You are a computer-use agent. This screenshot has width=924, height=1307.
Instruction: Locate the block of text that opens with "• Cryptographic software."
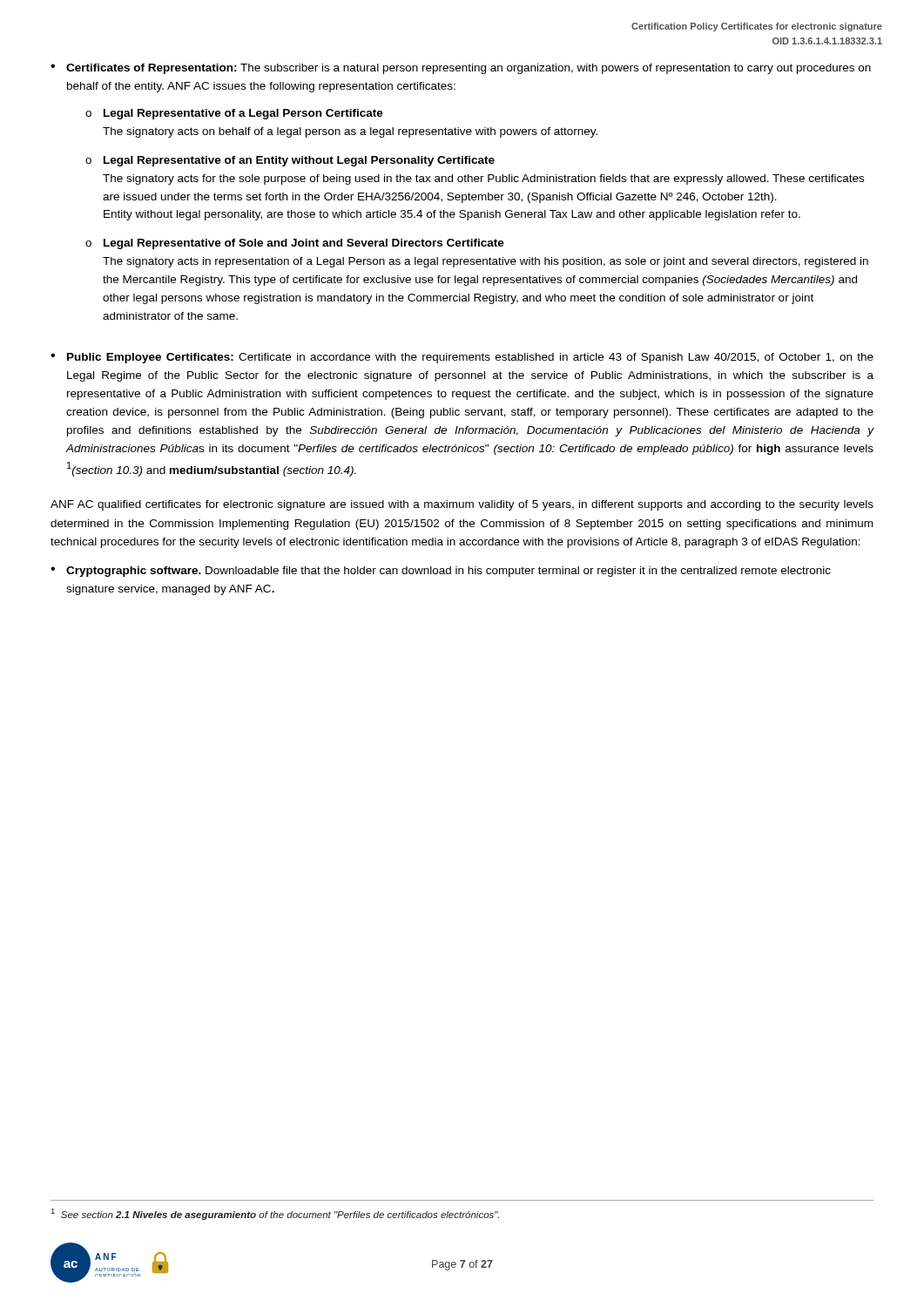pos(462,580)
